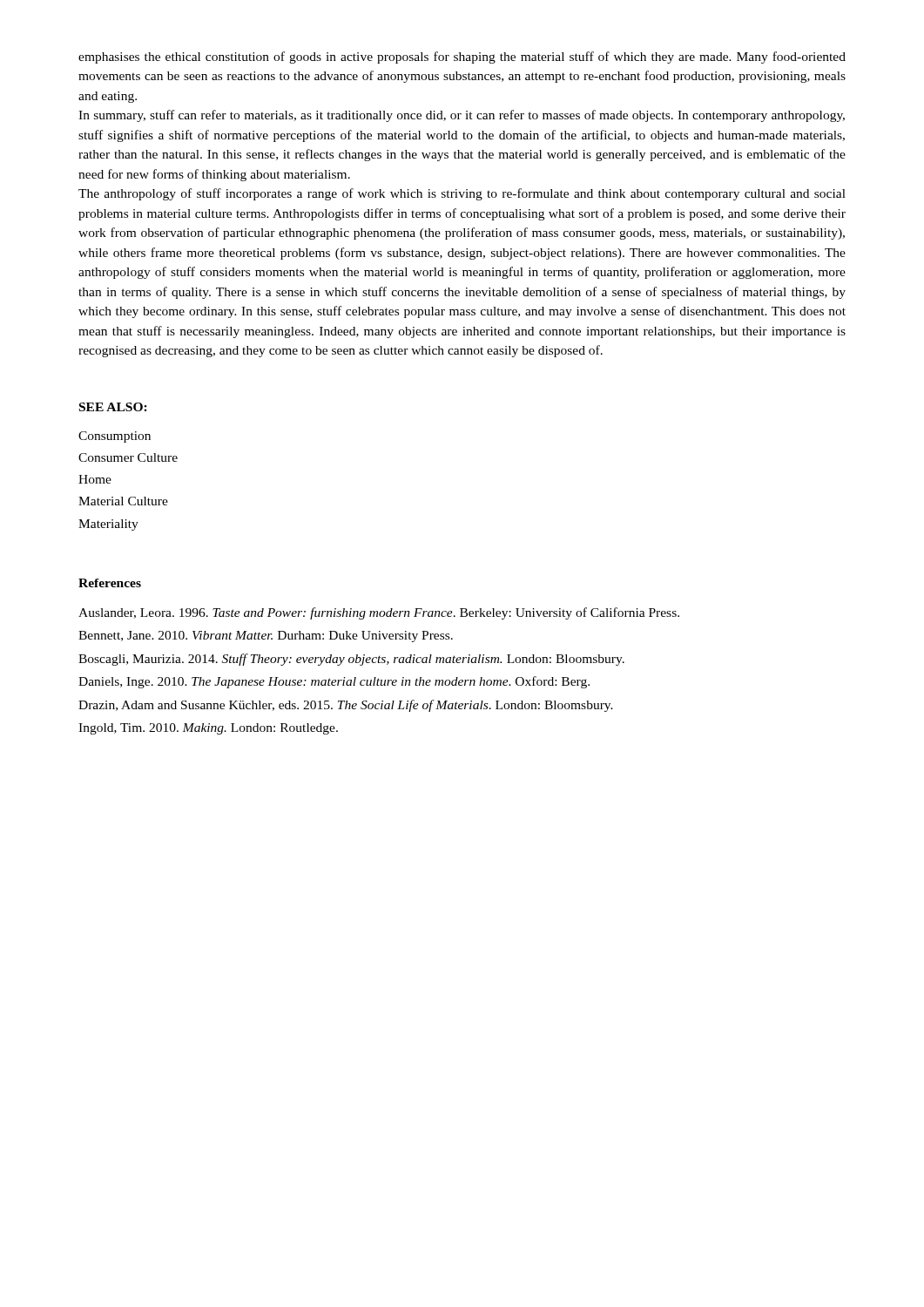This screenshot has width=924, height=1307.
Task: Locate the block of text that opens with "Boscagli, Maurizia. 2014. Stuff Theory: everyday objects, radical"
Action: [352, 658]
